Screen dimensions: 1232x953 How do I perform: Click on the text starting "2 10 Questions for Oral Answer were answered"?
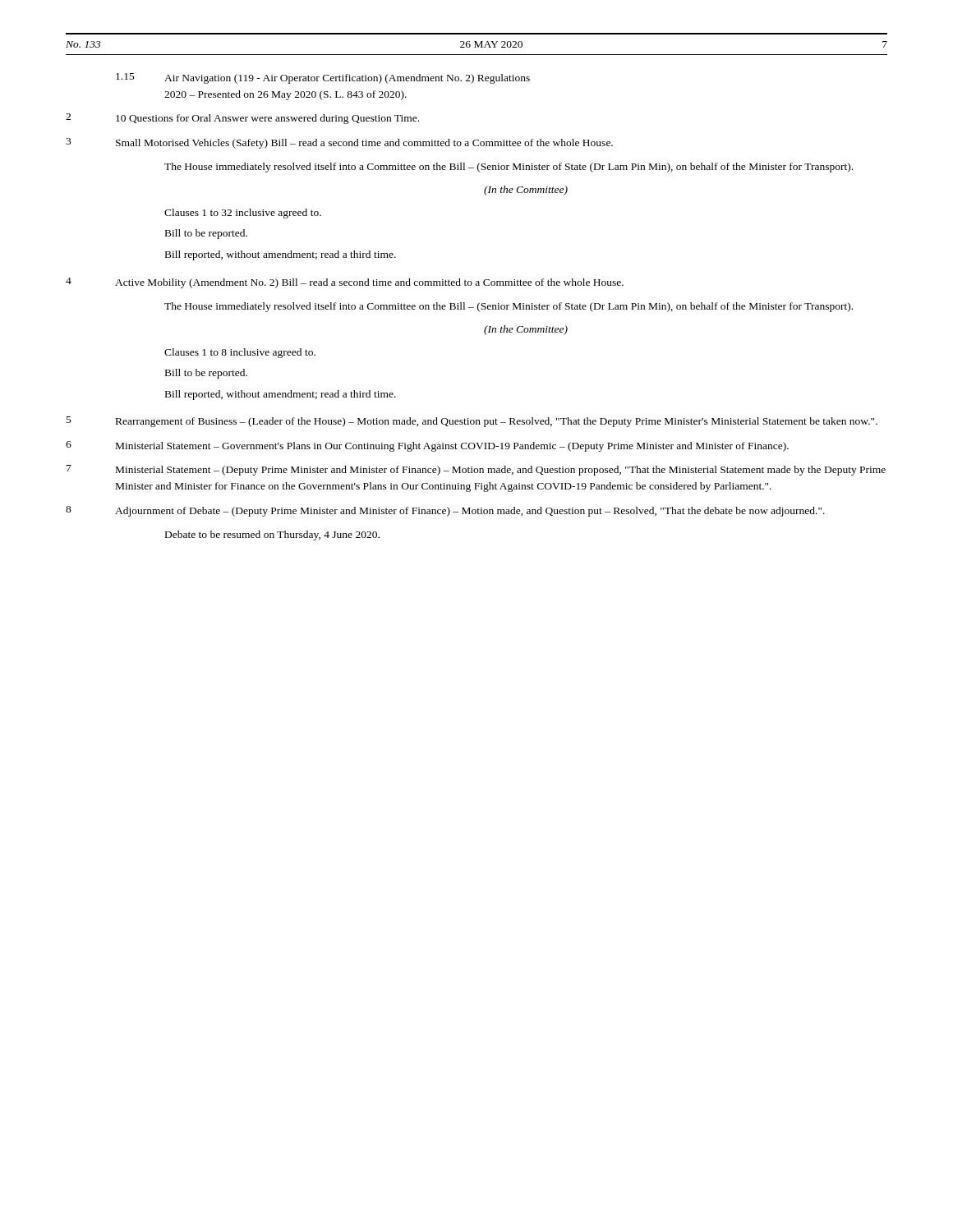[x=242, y=119]
